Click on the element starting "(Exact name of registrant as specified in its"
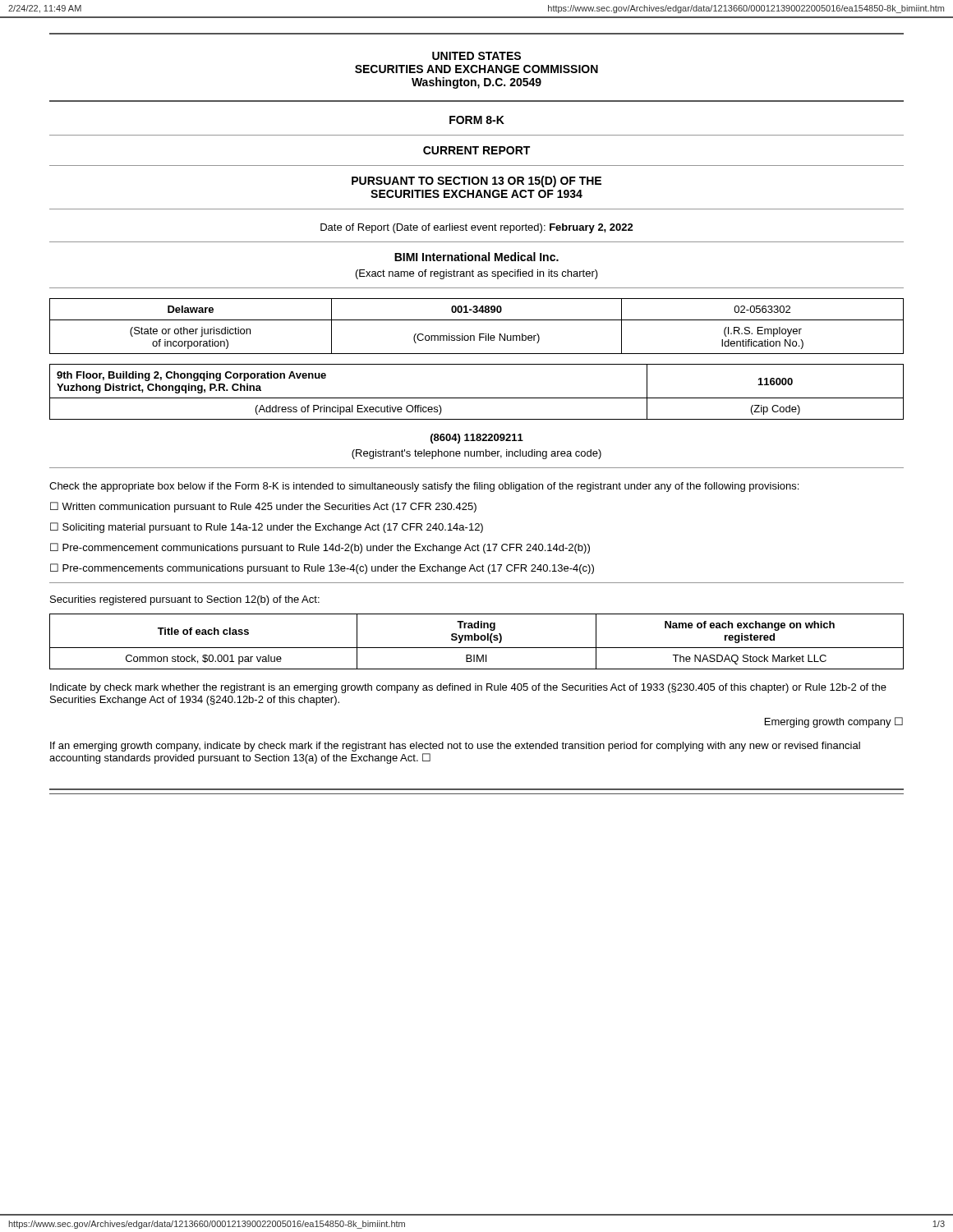This screenshot has width=953, height=1232. point(476,273)
